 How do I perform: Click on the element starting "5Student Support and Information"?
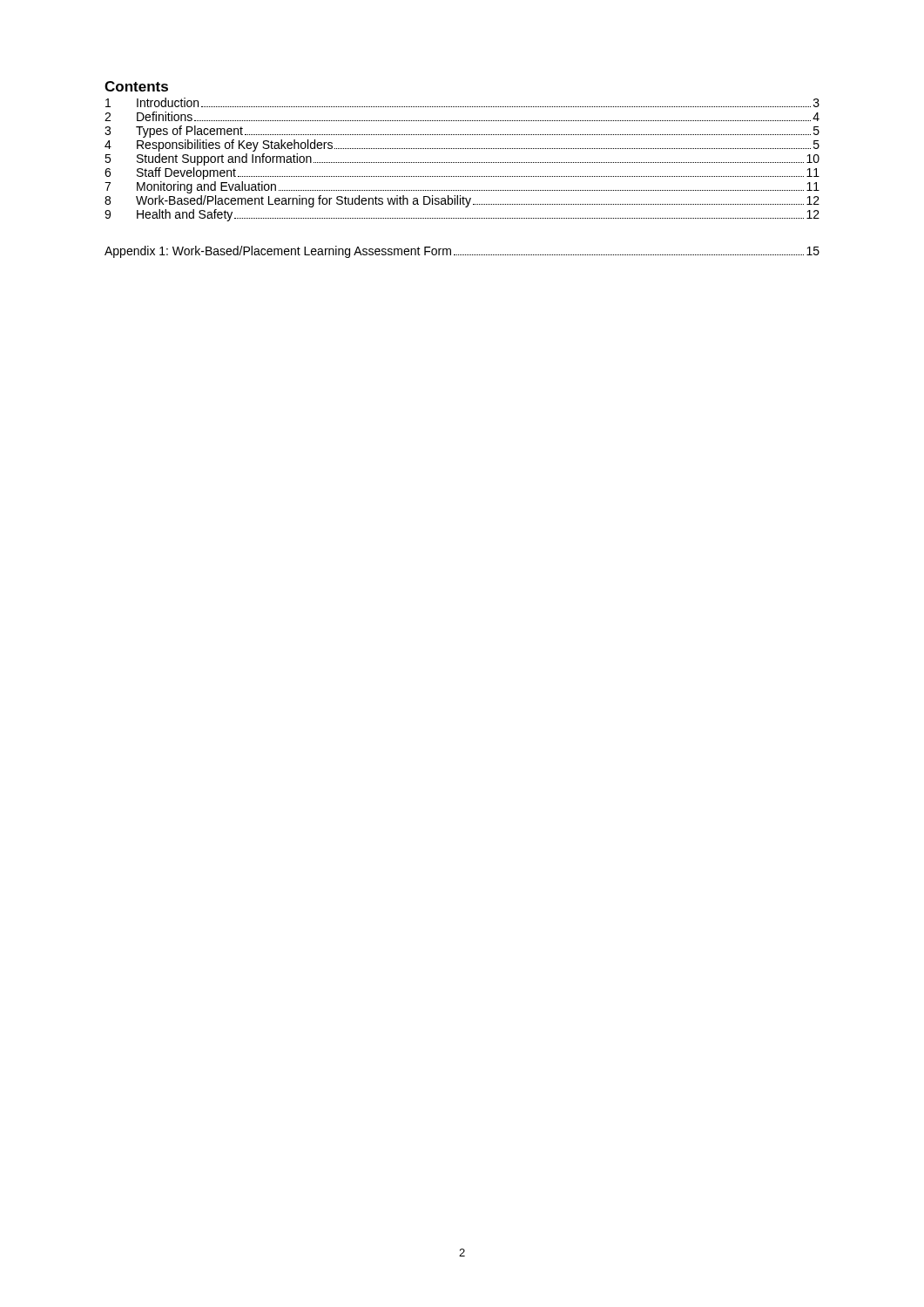[462, 159]
